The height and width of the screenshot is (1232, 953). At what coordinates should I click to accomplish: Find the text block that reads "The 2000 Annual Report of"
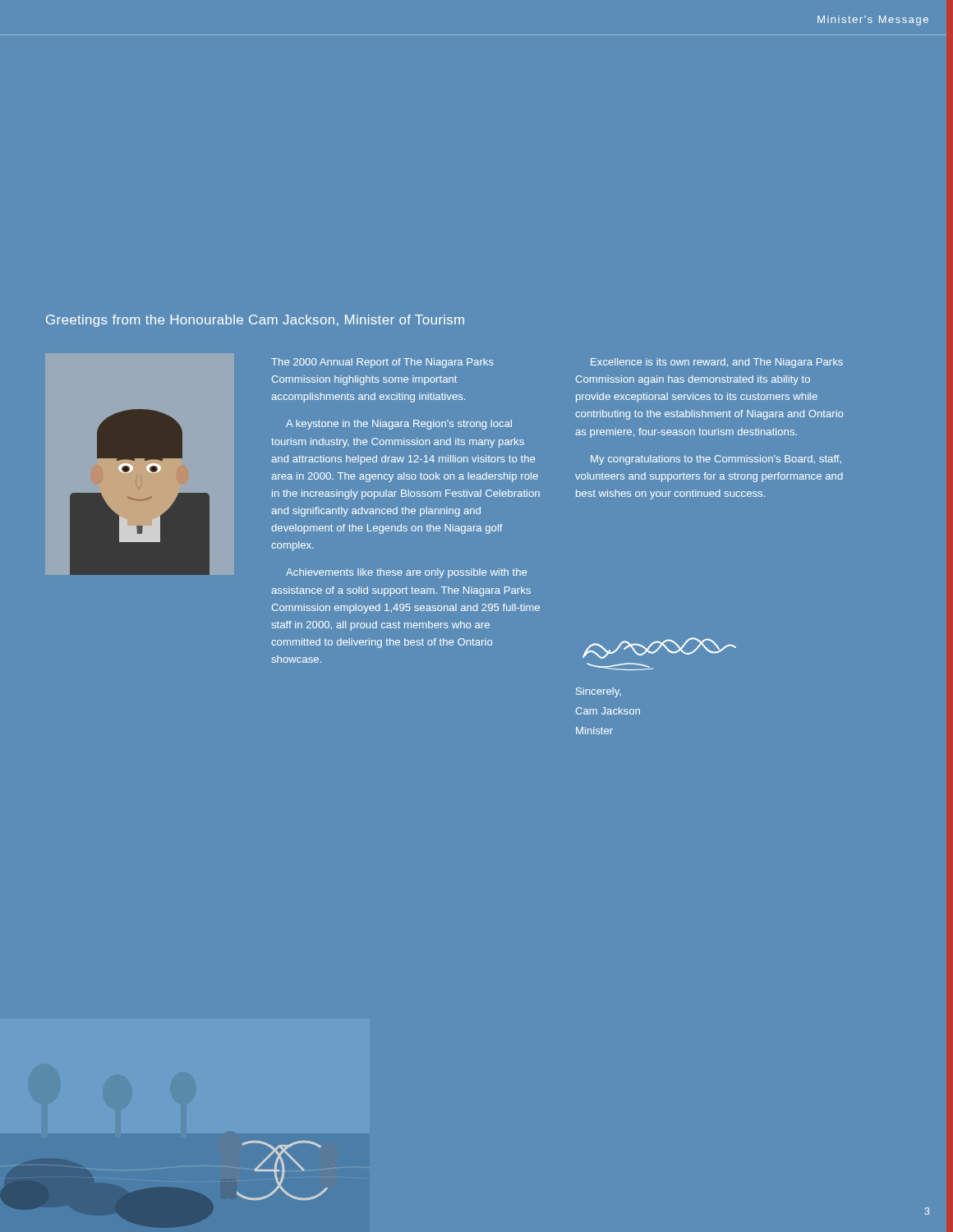tap(407, 511)
